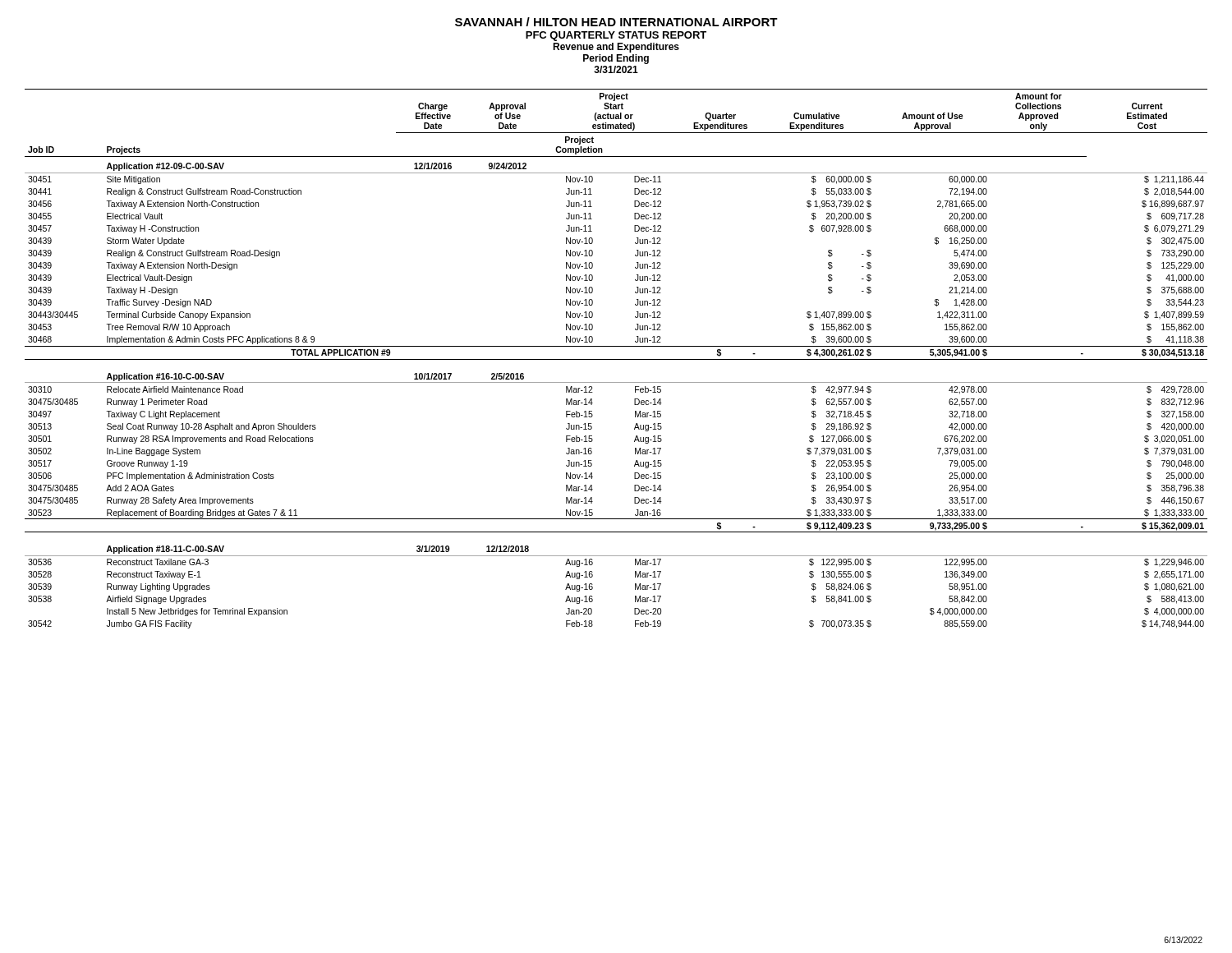Locate the table with the text "$ 790,048.00"
The width and height of the screenshot is (1232, 953).
(x=616, y=359)
